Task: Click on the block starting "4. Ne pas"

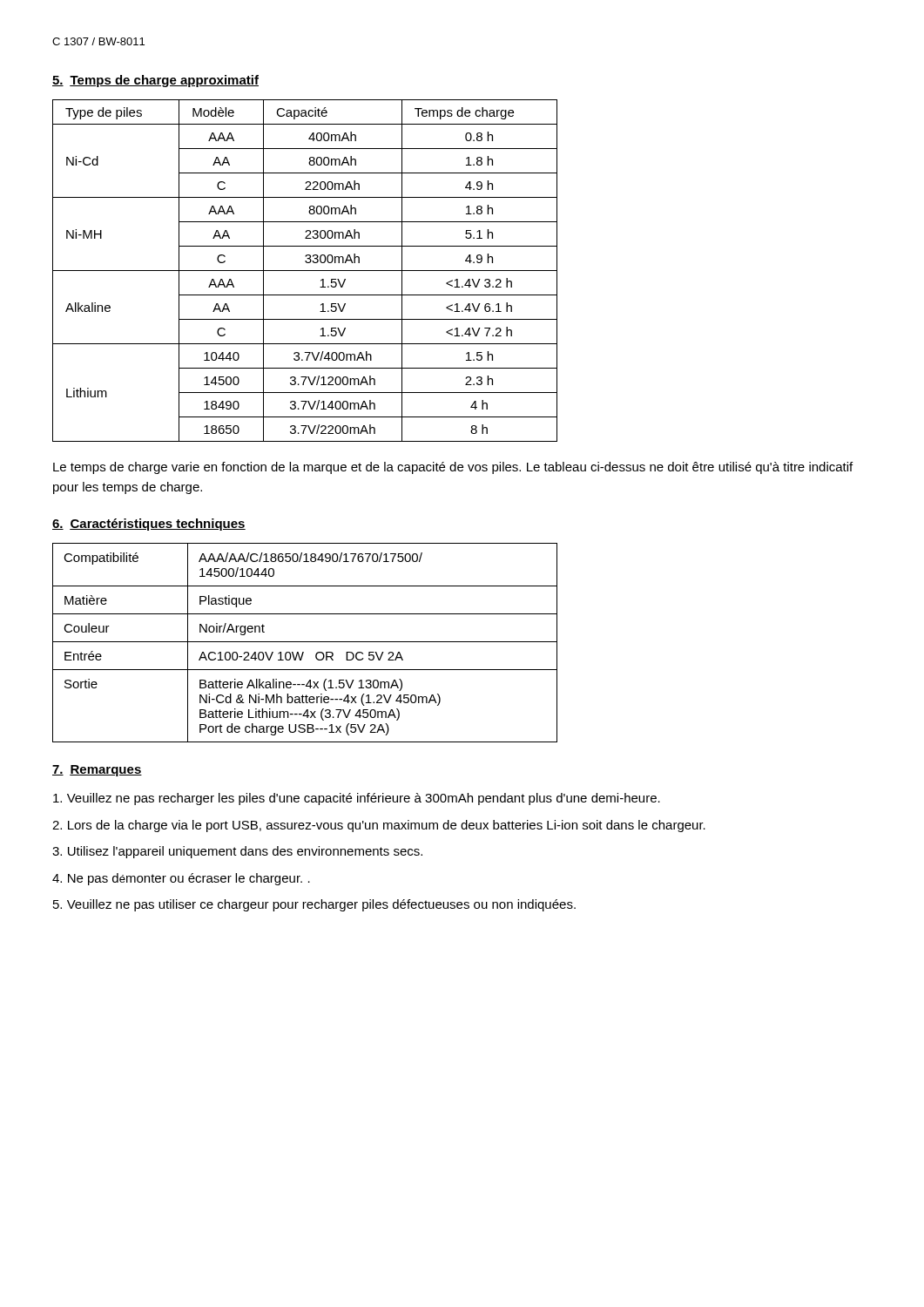Action: pos(181,877)
